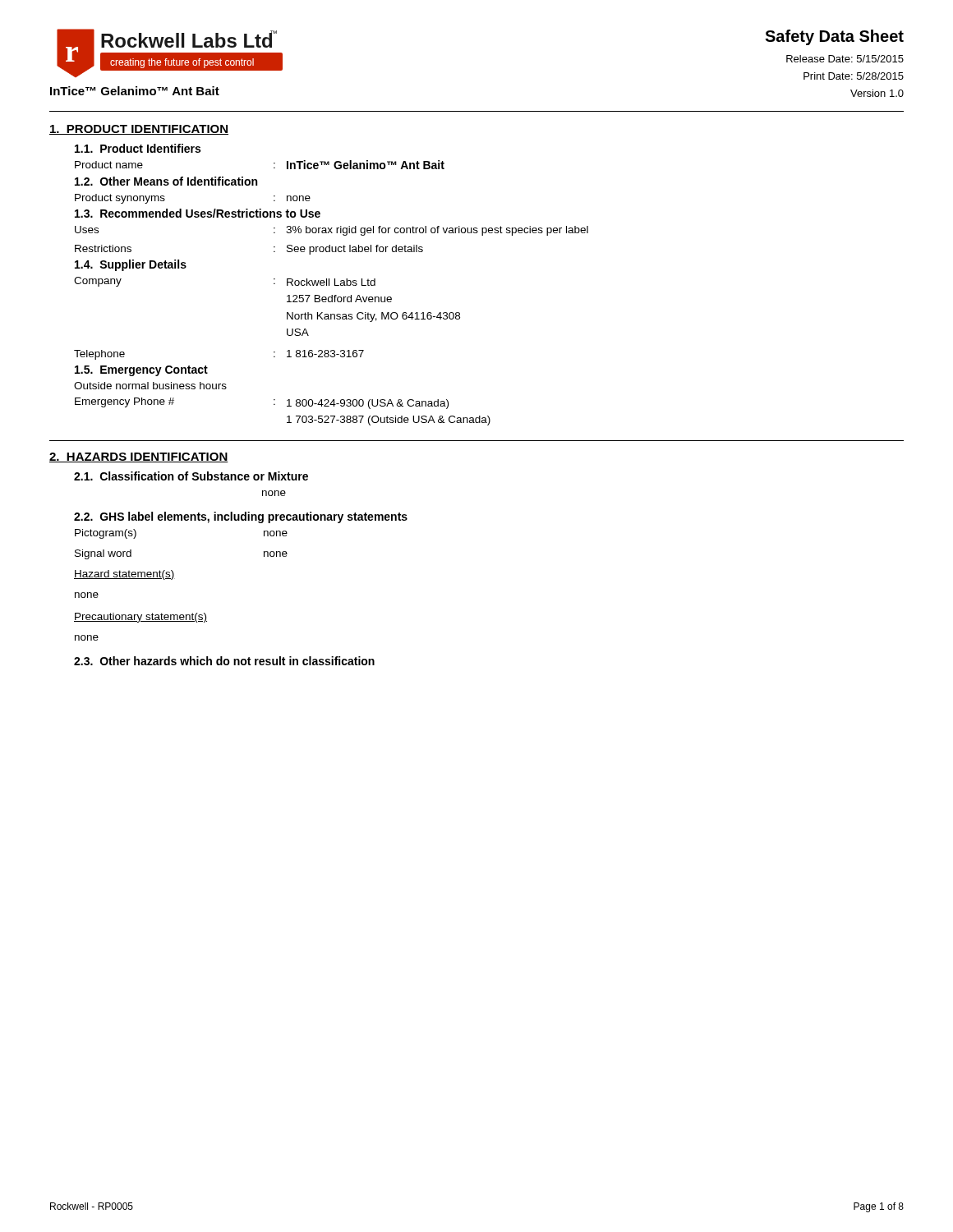The height and width of the screenshot is (1232, 953).
Task: Find the text block that says "2. Other Means of Identification Product"
Action: click(x=166, y=181)
